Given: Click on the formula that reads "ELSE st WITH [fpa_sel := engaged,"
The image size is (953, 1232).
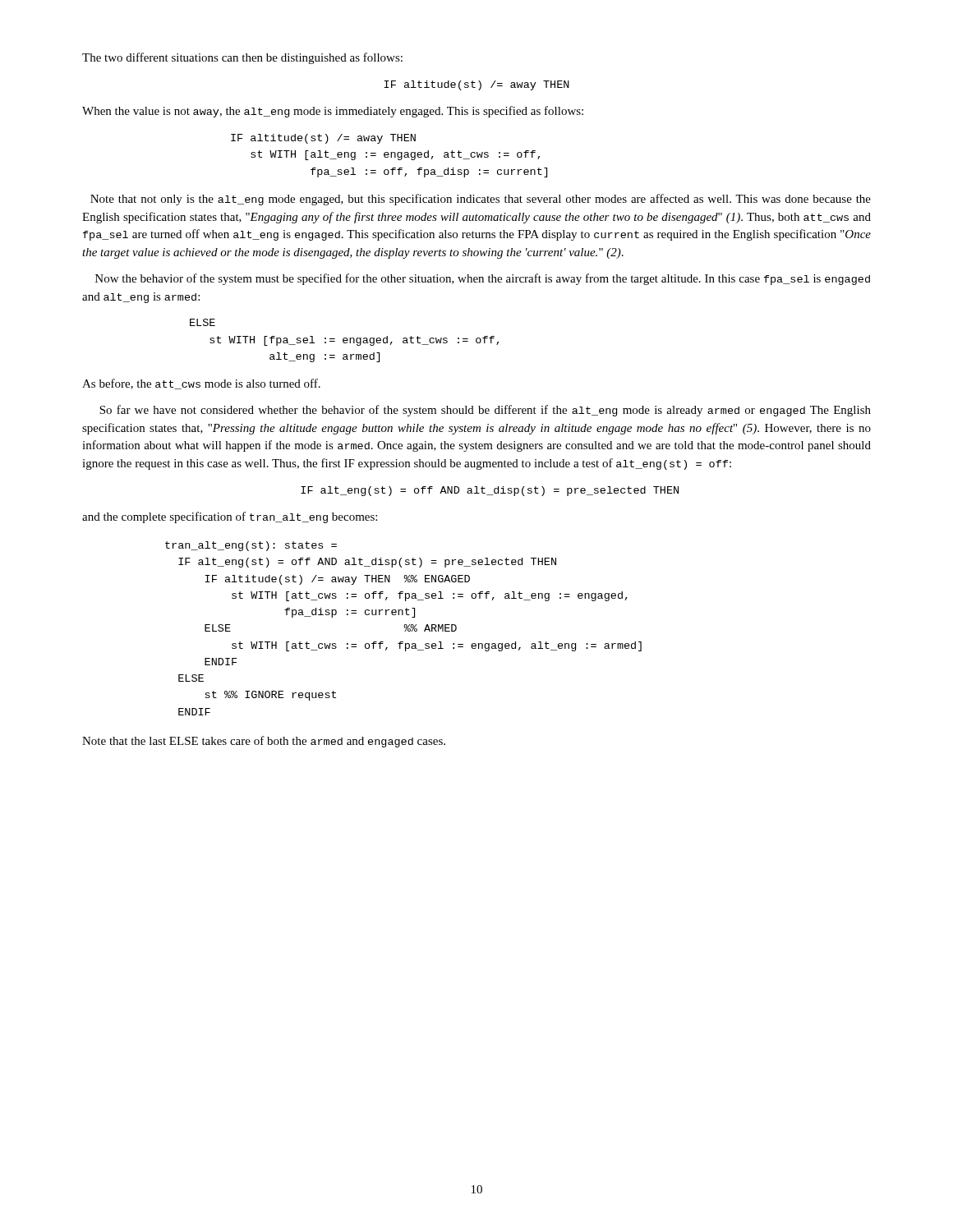Looking at the screenshot, I should tap(345, 340).
